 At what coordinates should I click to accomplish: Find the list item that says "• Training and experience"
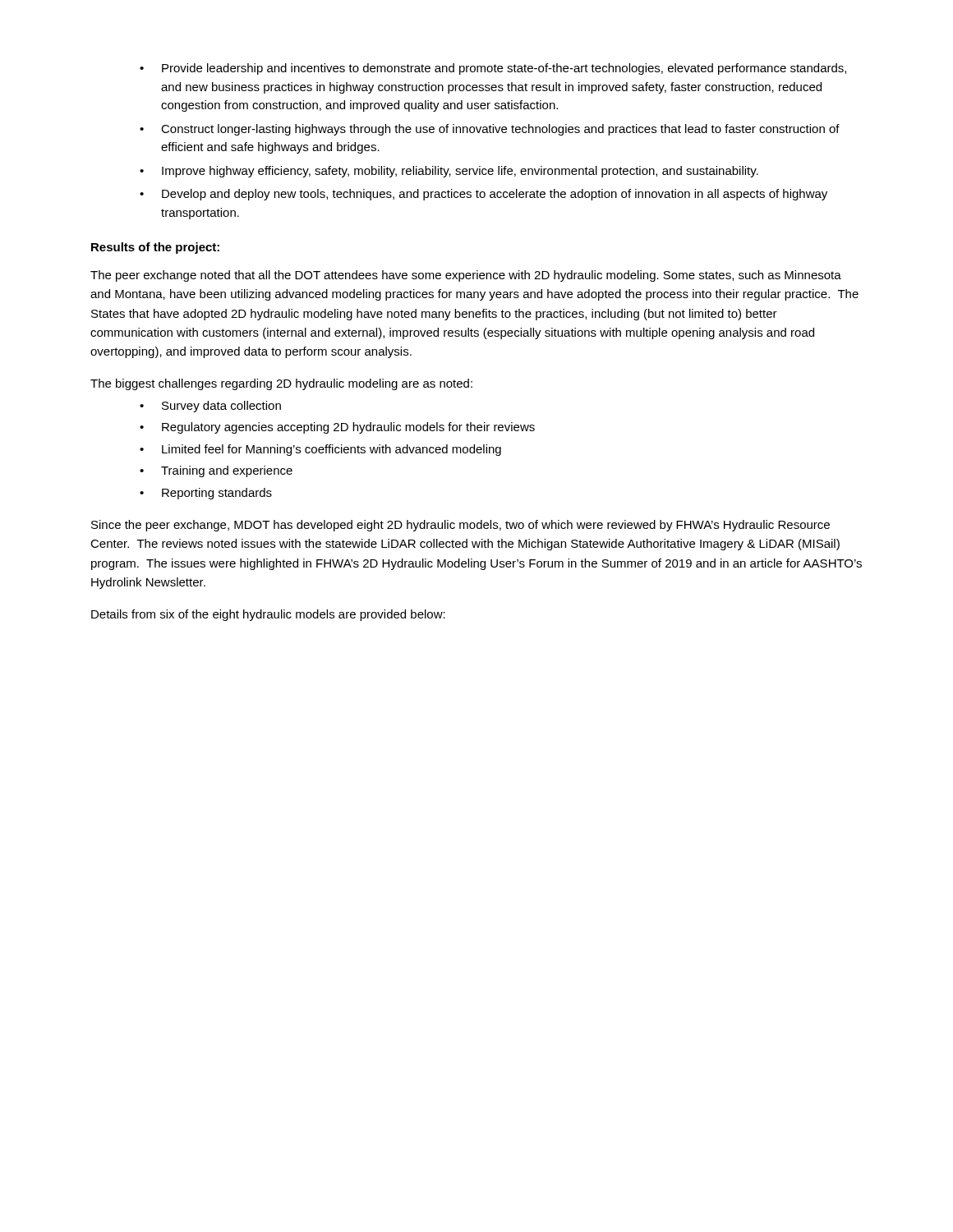tap(216, 471)
